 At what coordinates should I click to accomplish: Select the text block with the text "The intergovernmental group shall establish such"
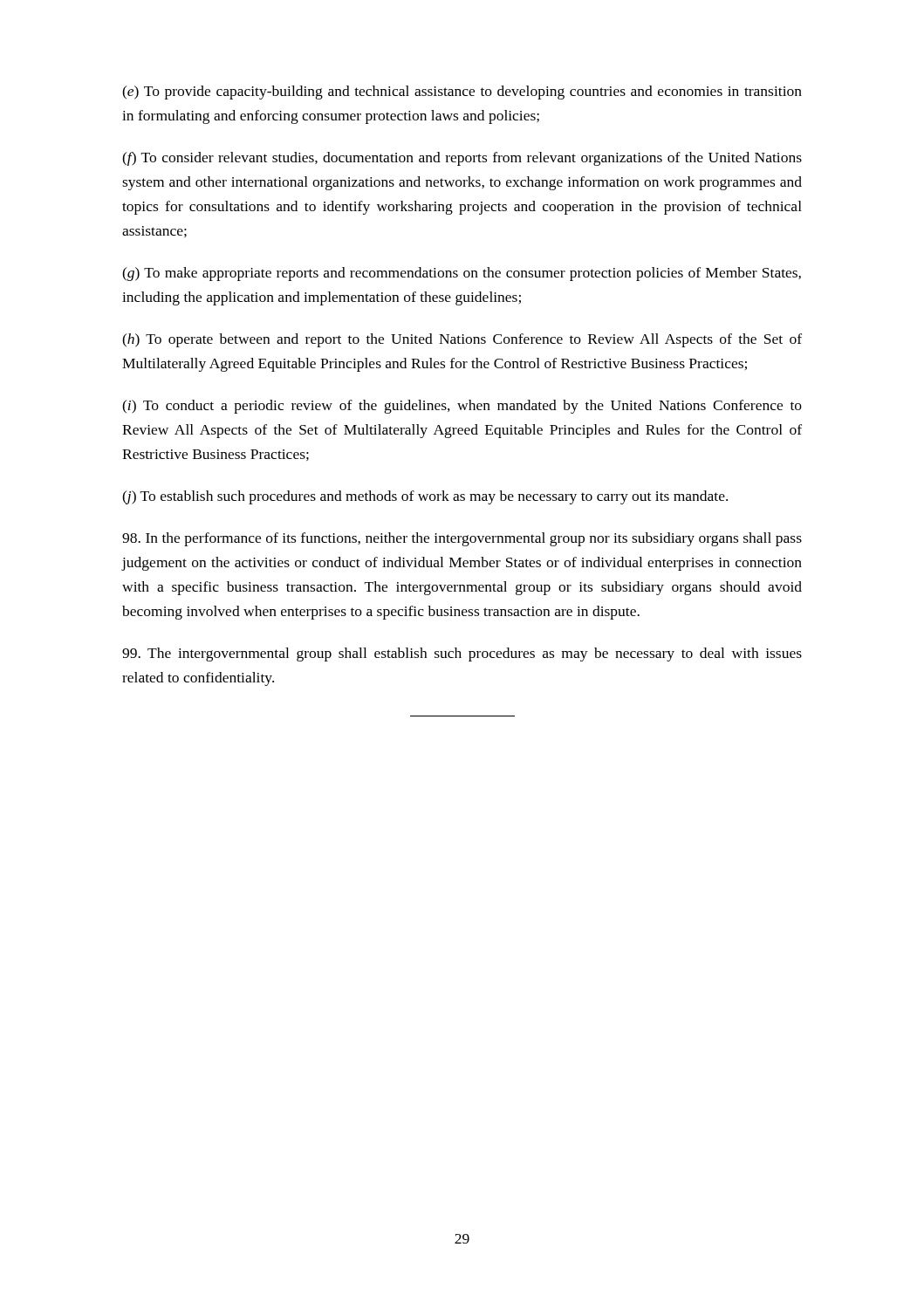coord(462,665)
